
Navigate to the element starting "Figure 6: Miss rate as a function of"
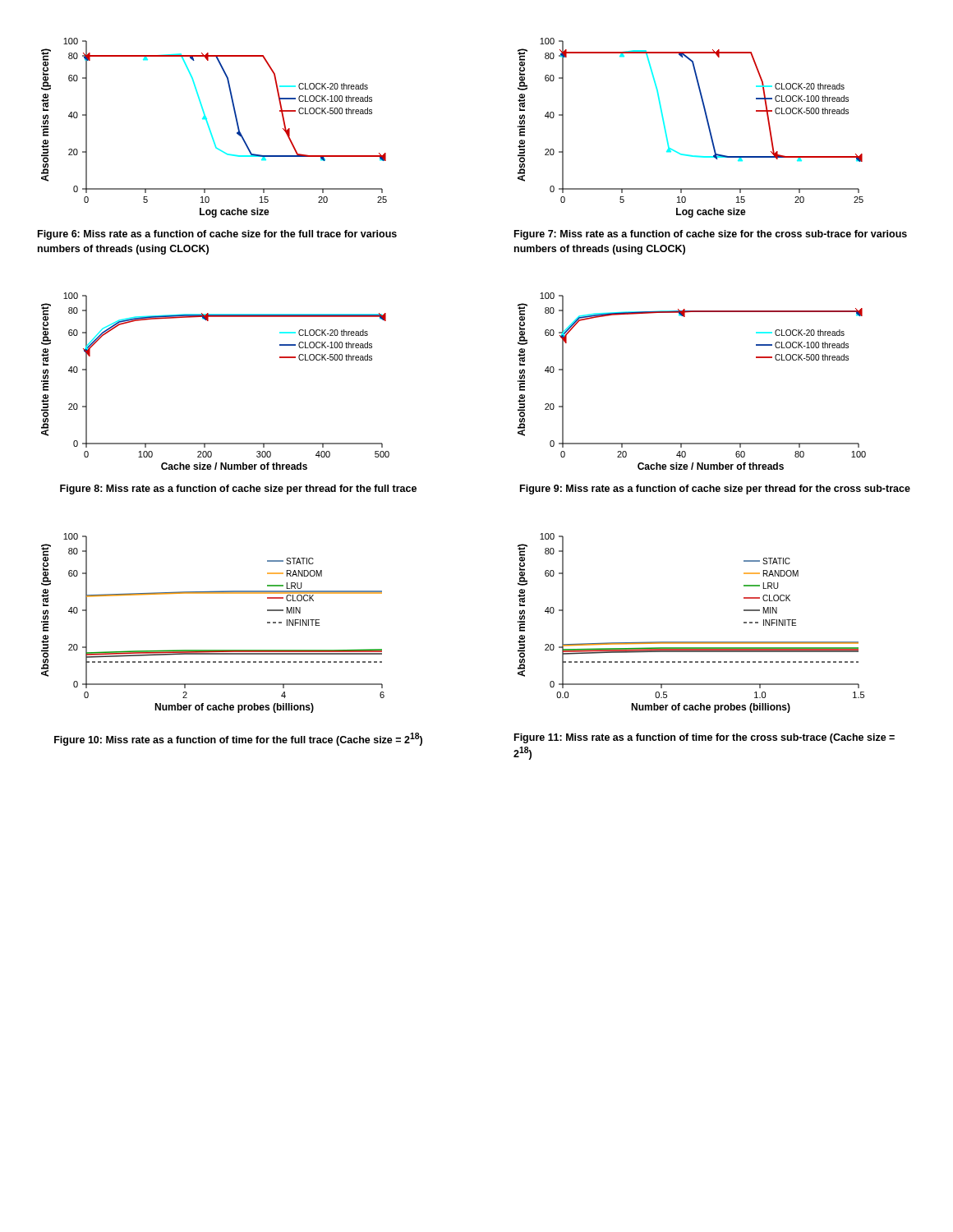click(x=217, y=241)
